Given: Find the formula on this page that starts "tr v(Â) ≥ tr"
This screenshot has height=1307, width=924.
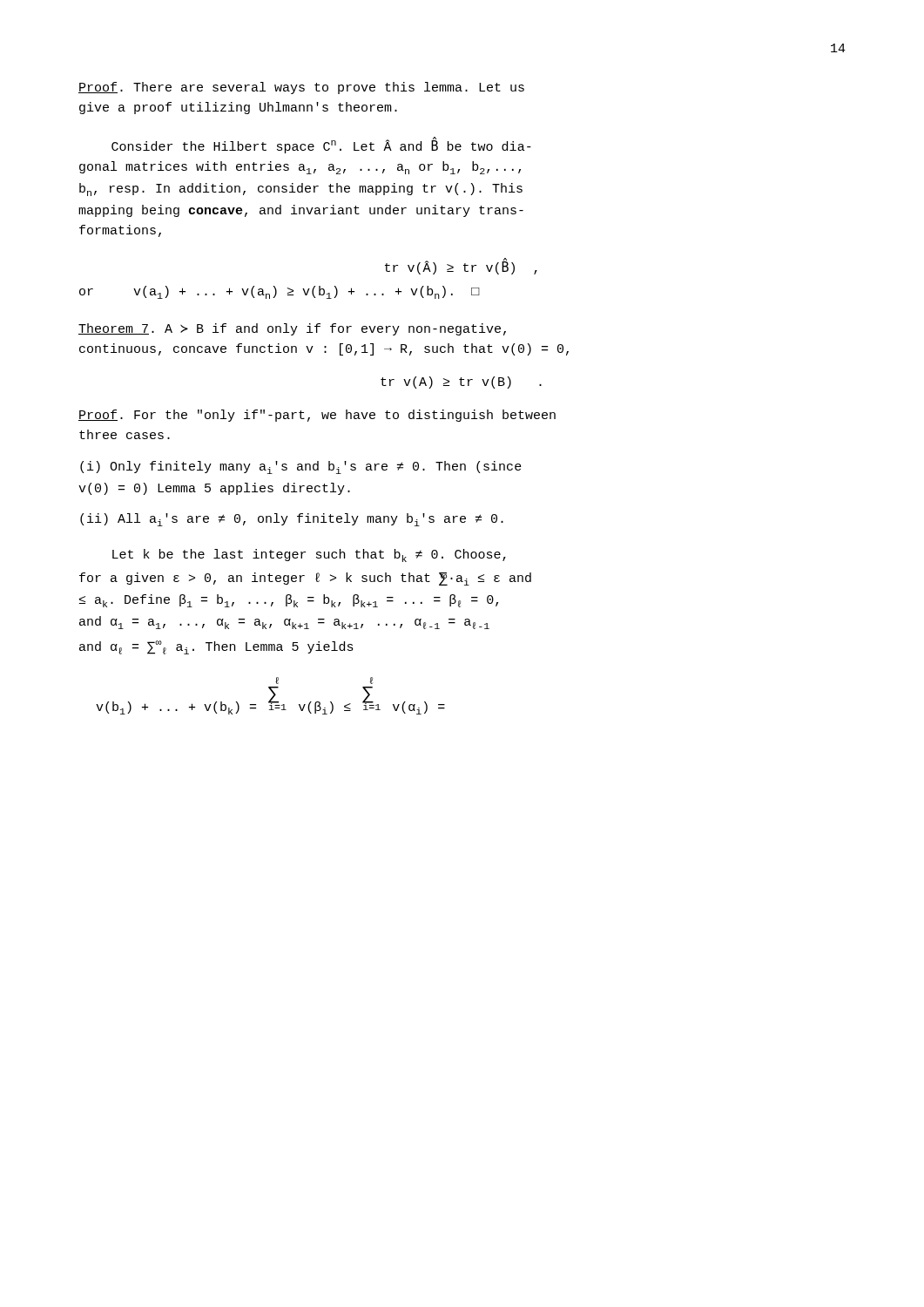Looking at the screenshot, I should coord(462,268).
